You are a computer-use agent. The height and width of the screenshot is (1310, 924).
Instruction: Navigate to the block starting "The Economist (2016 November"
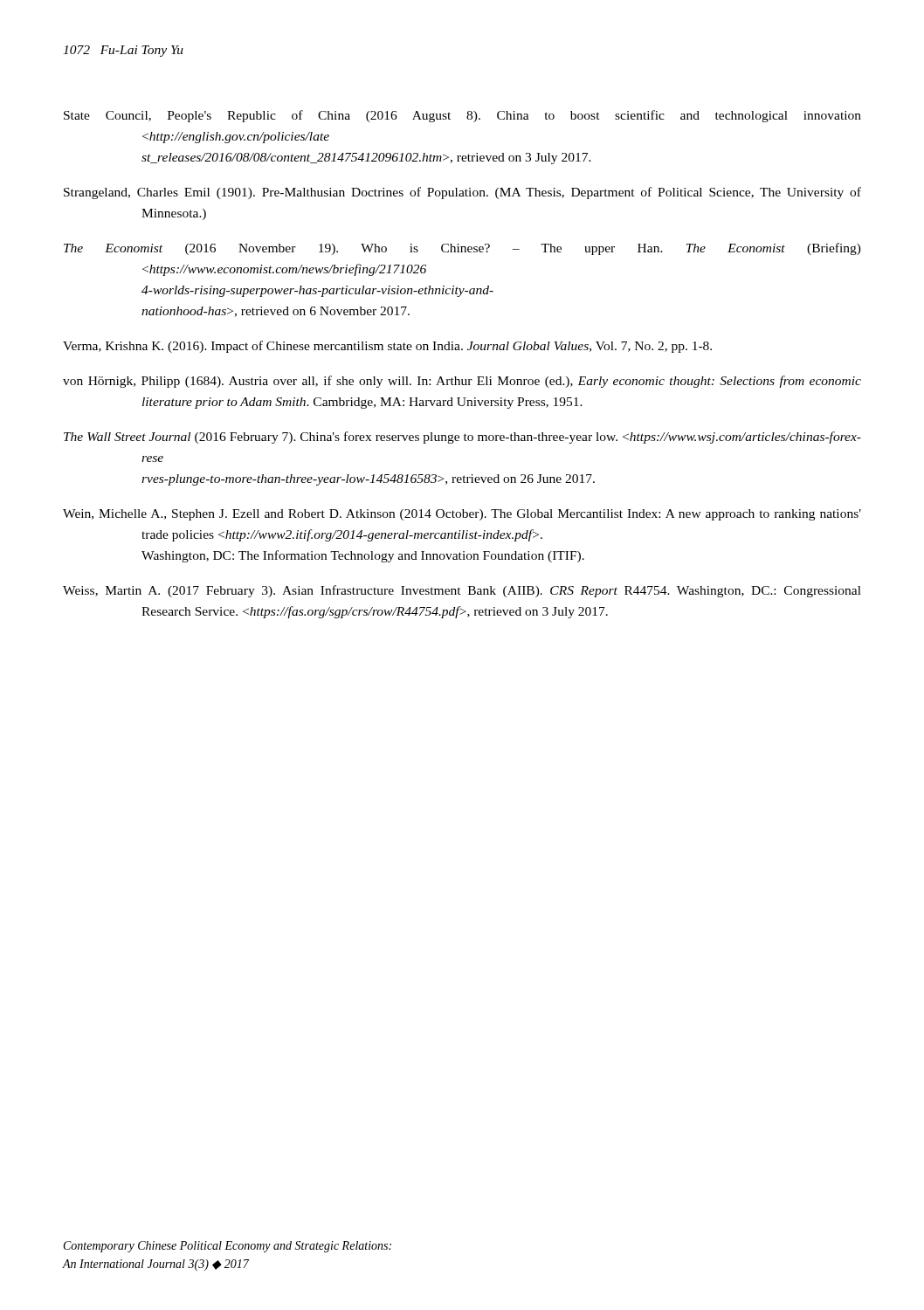tap(462, 279)
